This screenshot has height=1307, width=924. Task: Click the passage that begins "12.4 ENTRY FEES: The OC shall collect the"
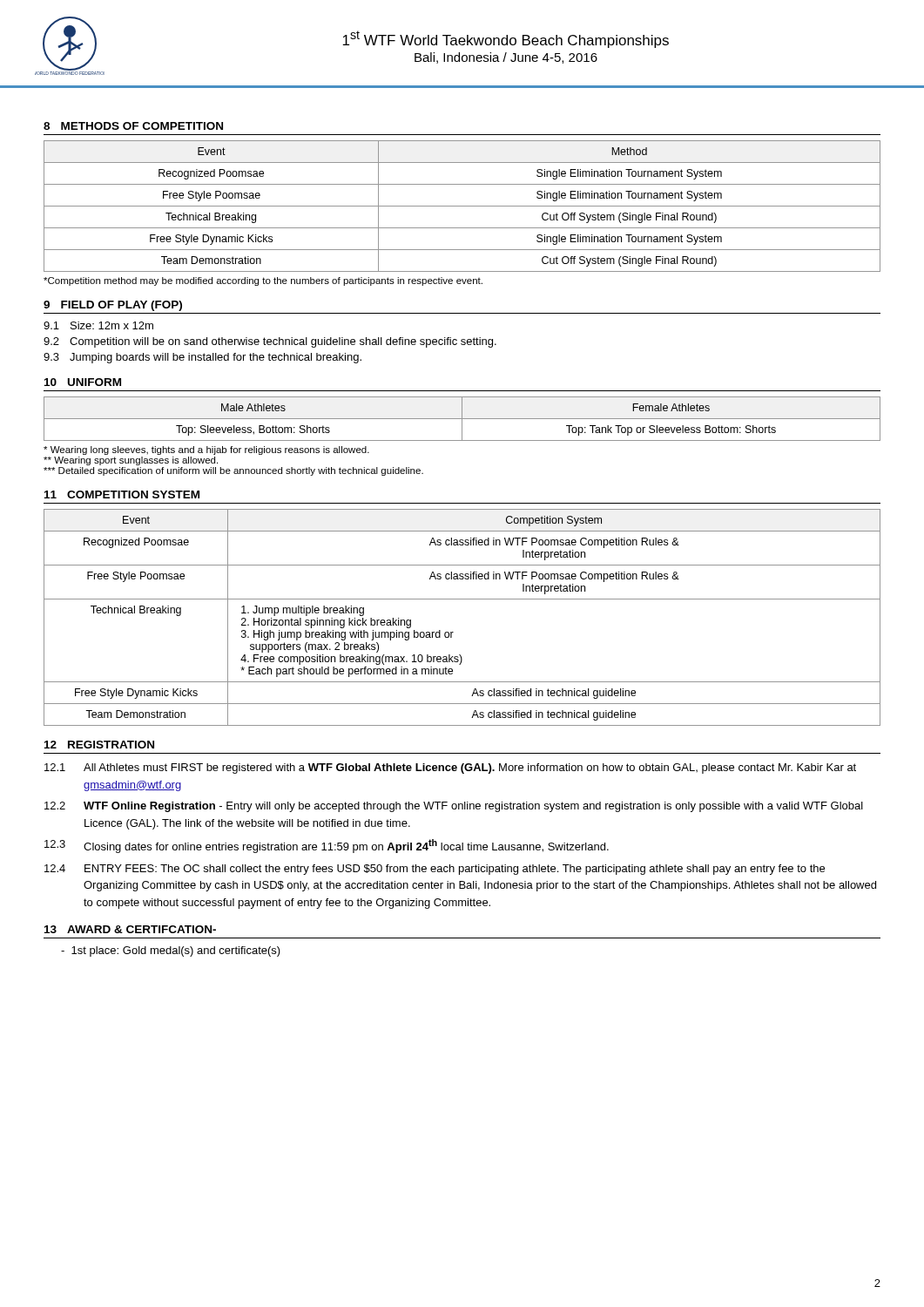(462, 885)
